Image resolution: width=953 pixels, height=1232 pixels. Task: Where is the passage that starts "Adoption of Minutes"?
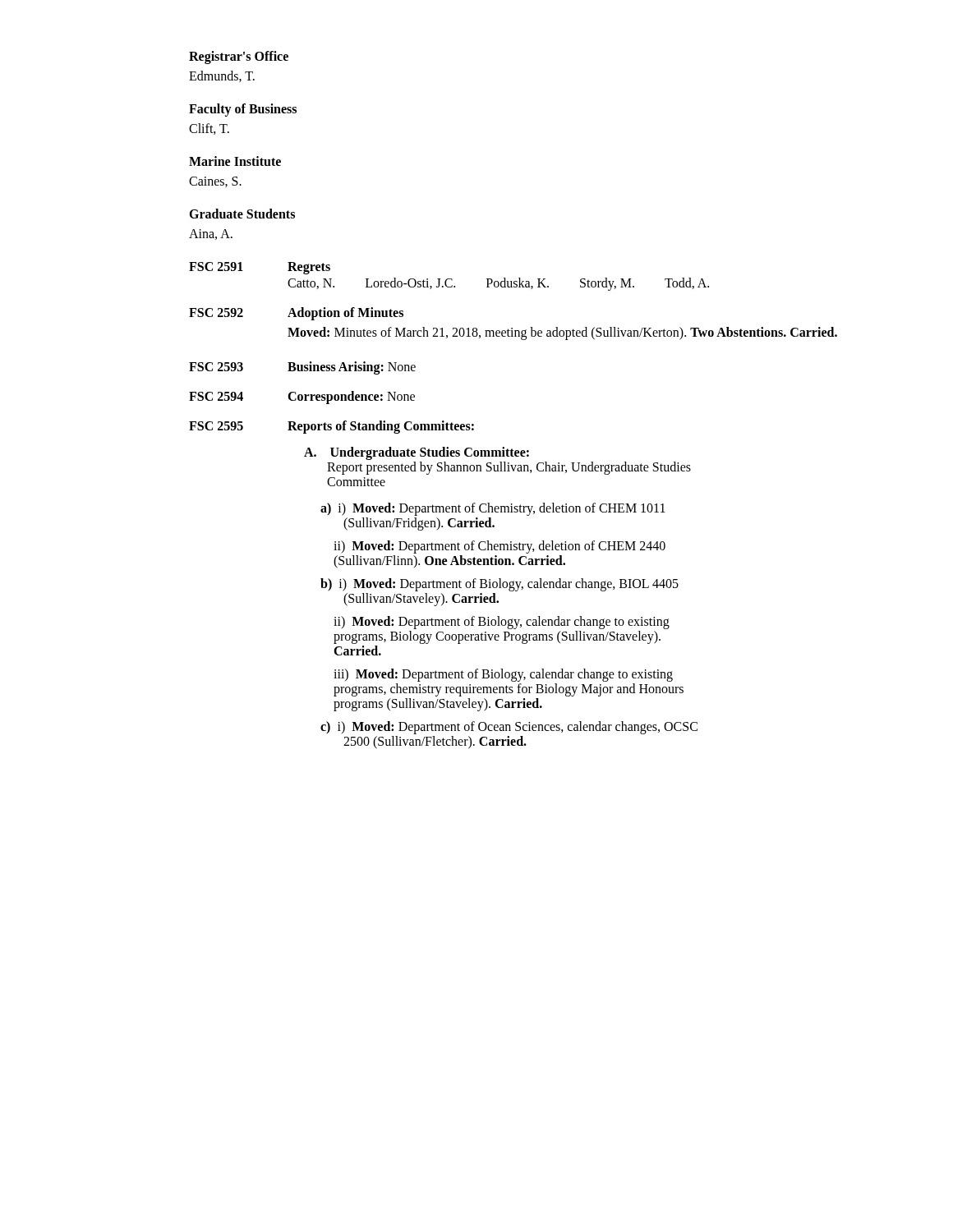tap(587, 323)
